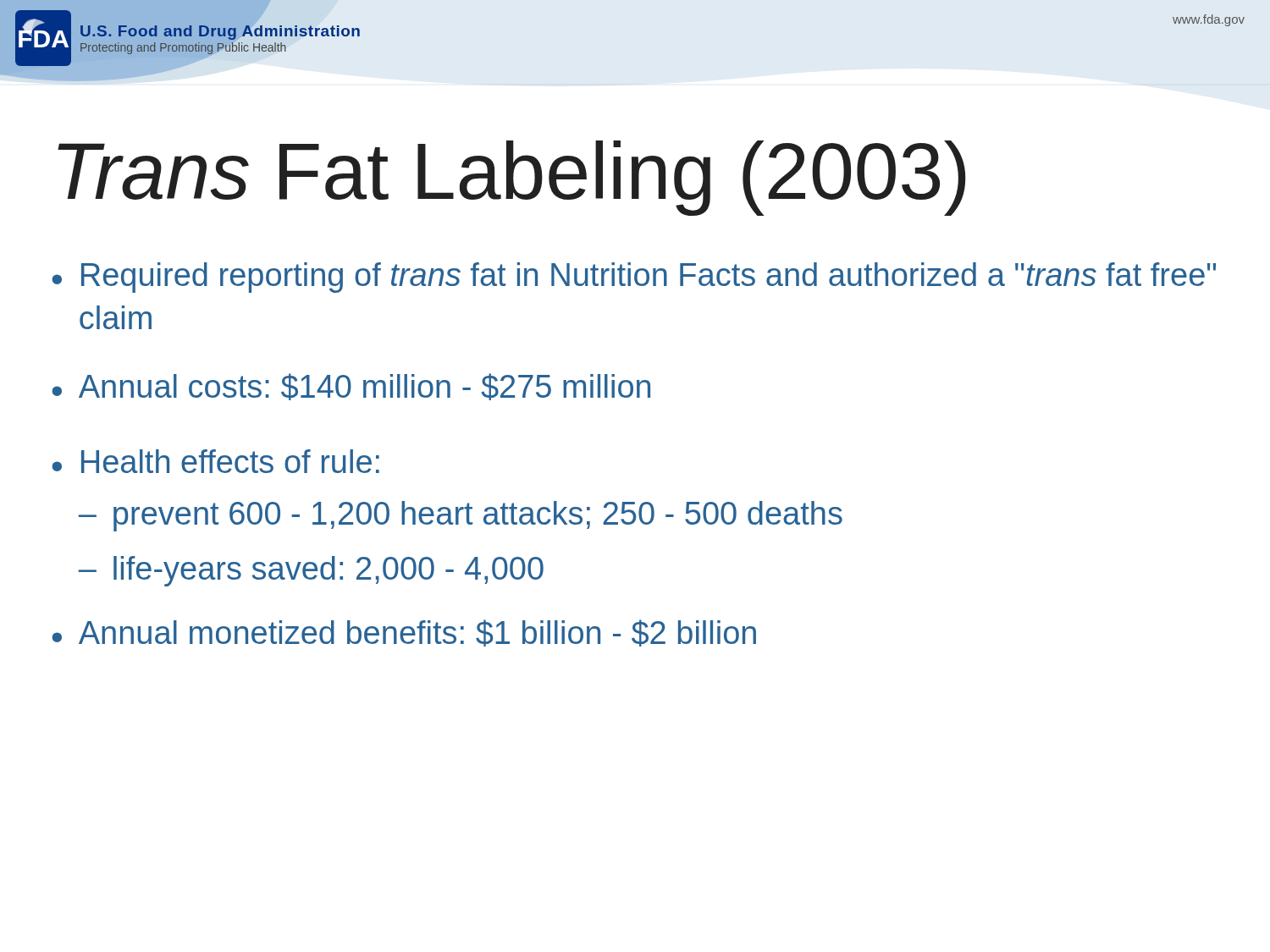
Task: Locate the text "– life-years saved: 2,000 - 4,000"
Action: pos(311,569)
